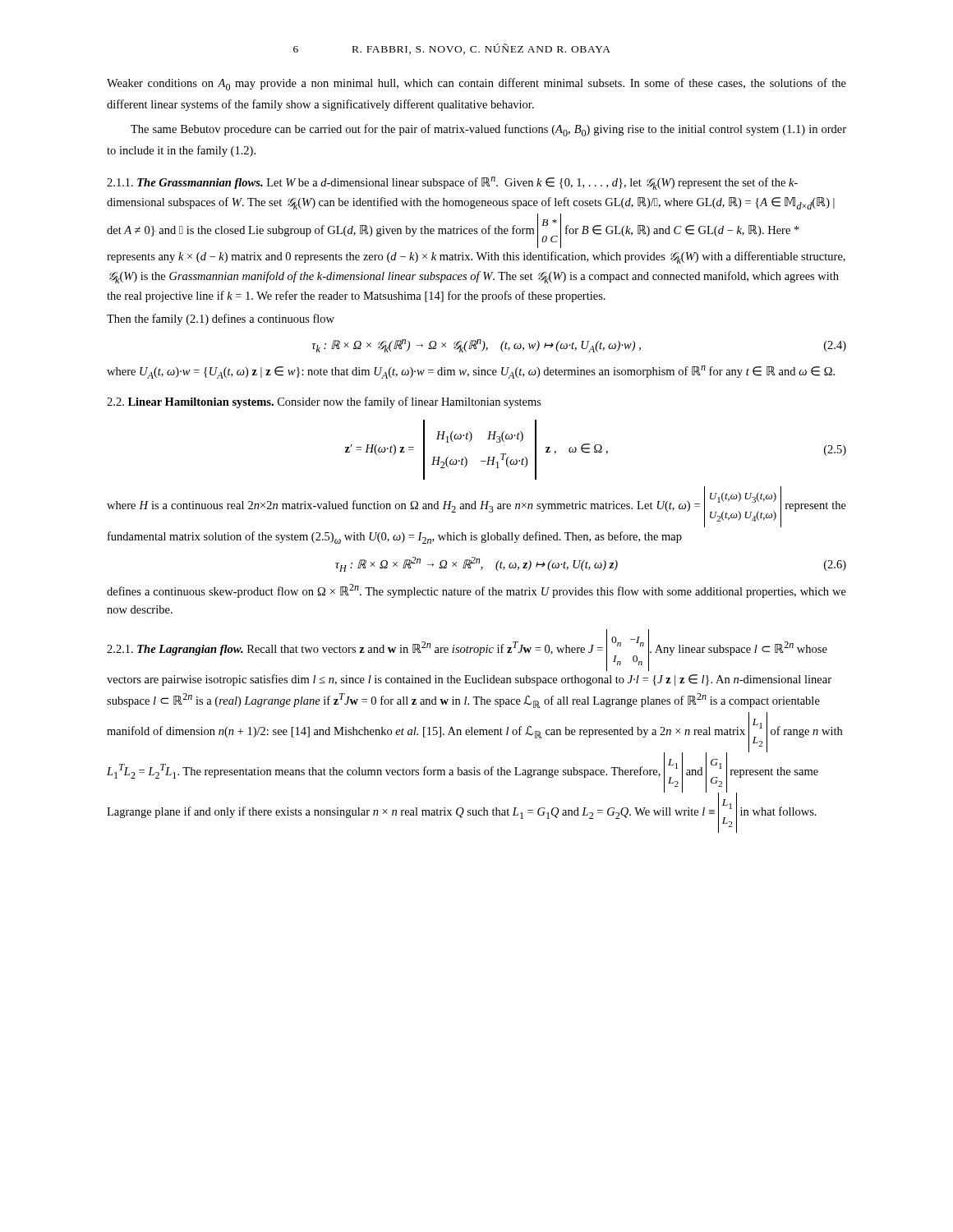
Task: Find the block on this page that starts "where H is a"
Action: coord(476,517)
